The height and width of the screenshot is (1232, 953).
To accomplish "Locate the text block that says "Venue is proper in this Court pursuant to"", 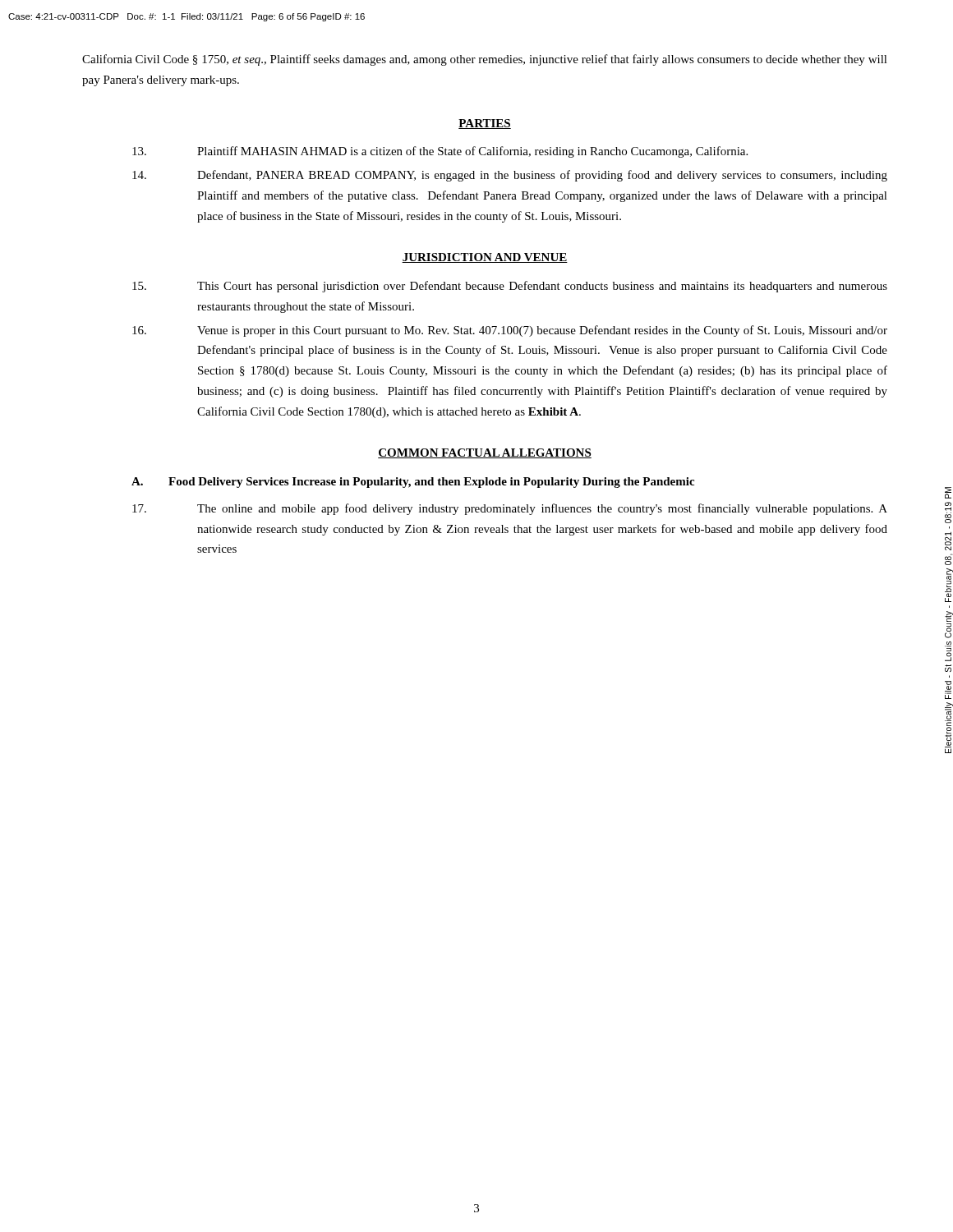I will [x=485, y=371].
